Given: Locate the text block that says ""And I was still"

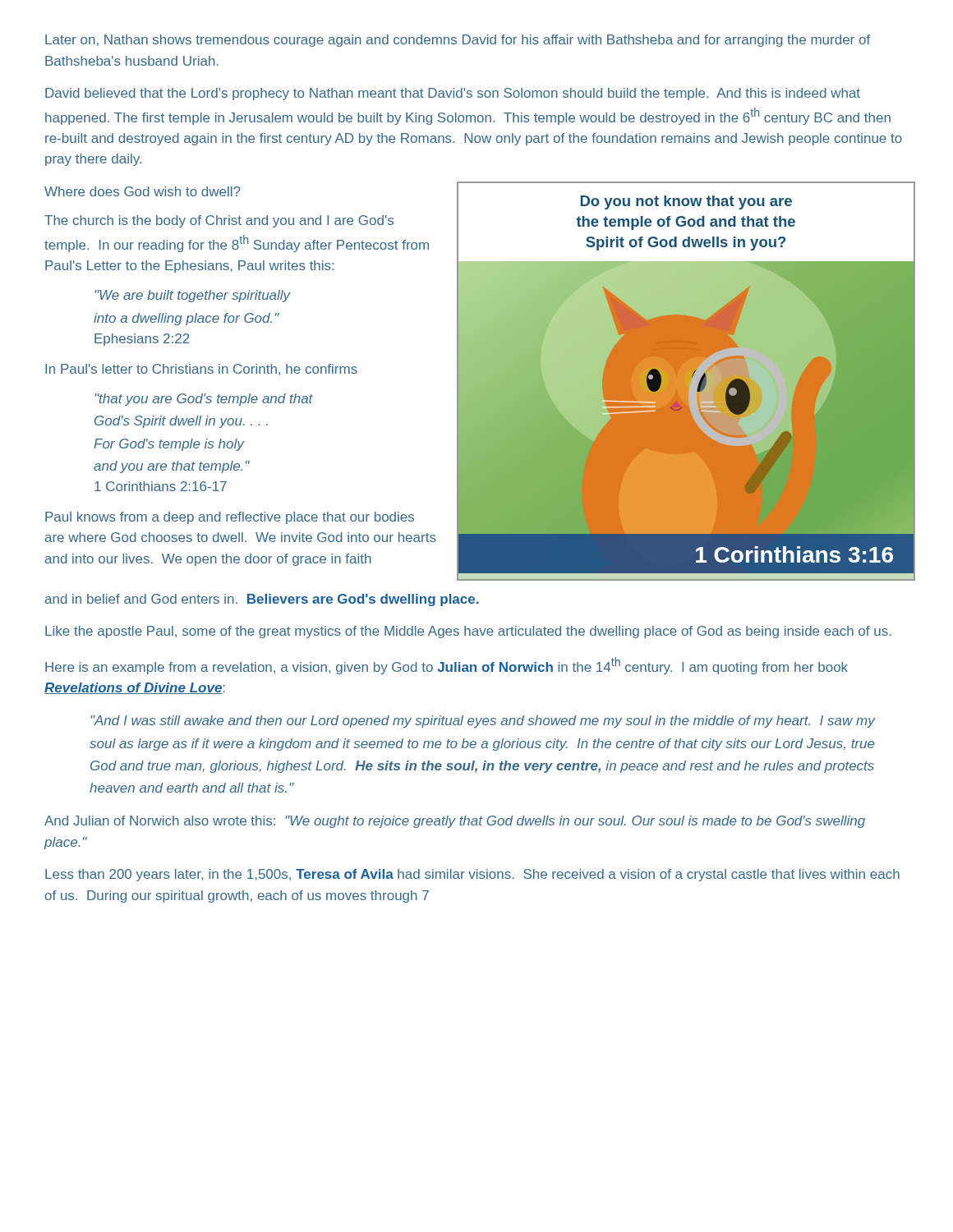Looking at the screenshot, I should (482, 754).
